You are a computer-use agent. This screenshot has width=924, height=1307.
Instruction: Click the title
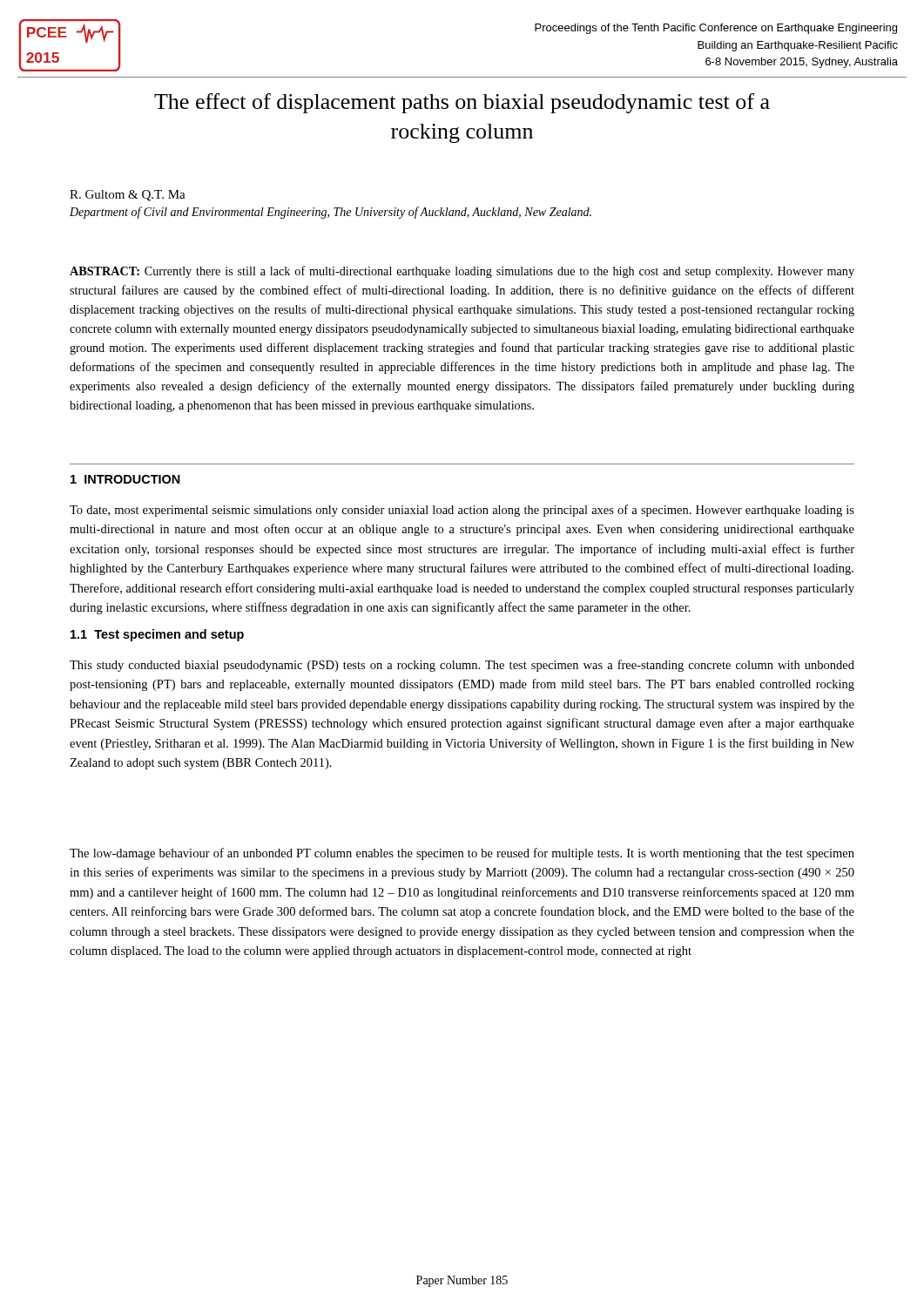pos(462,117)
